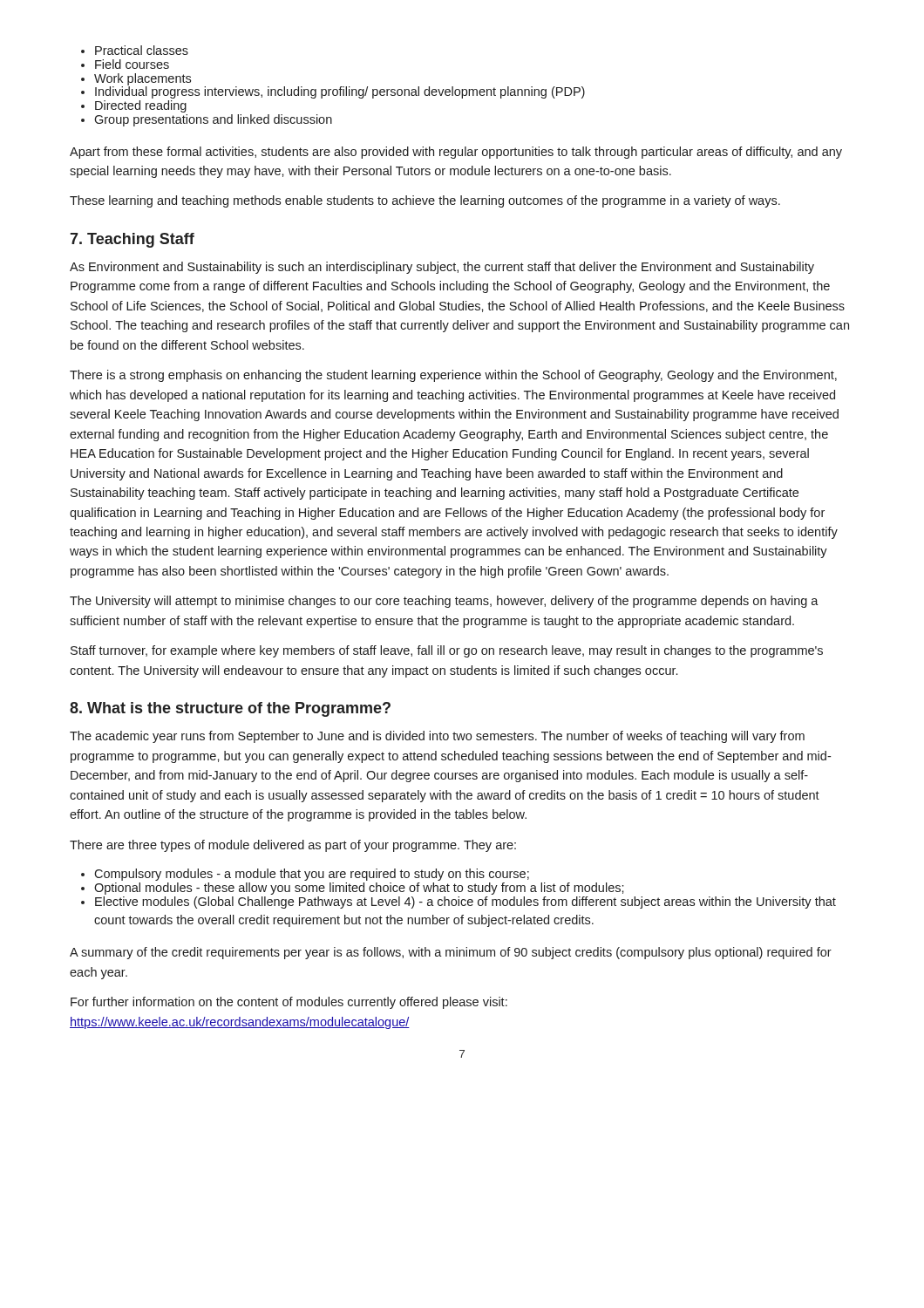
Task: Find the text block starting "Elective modules (Global Challenge Pathways at Level 4)"
Action: [462, 912]
